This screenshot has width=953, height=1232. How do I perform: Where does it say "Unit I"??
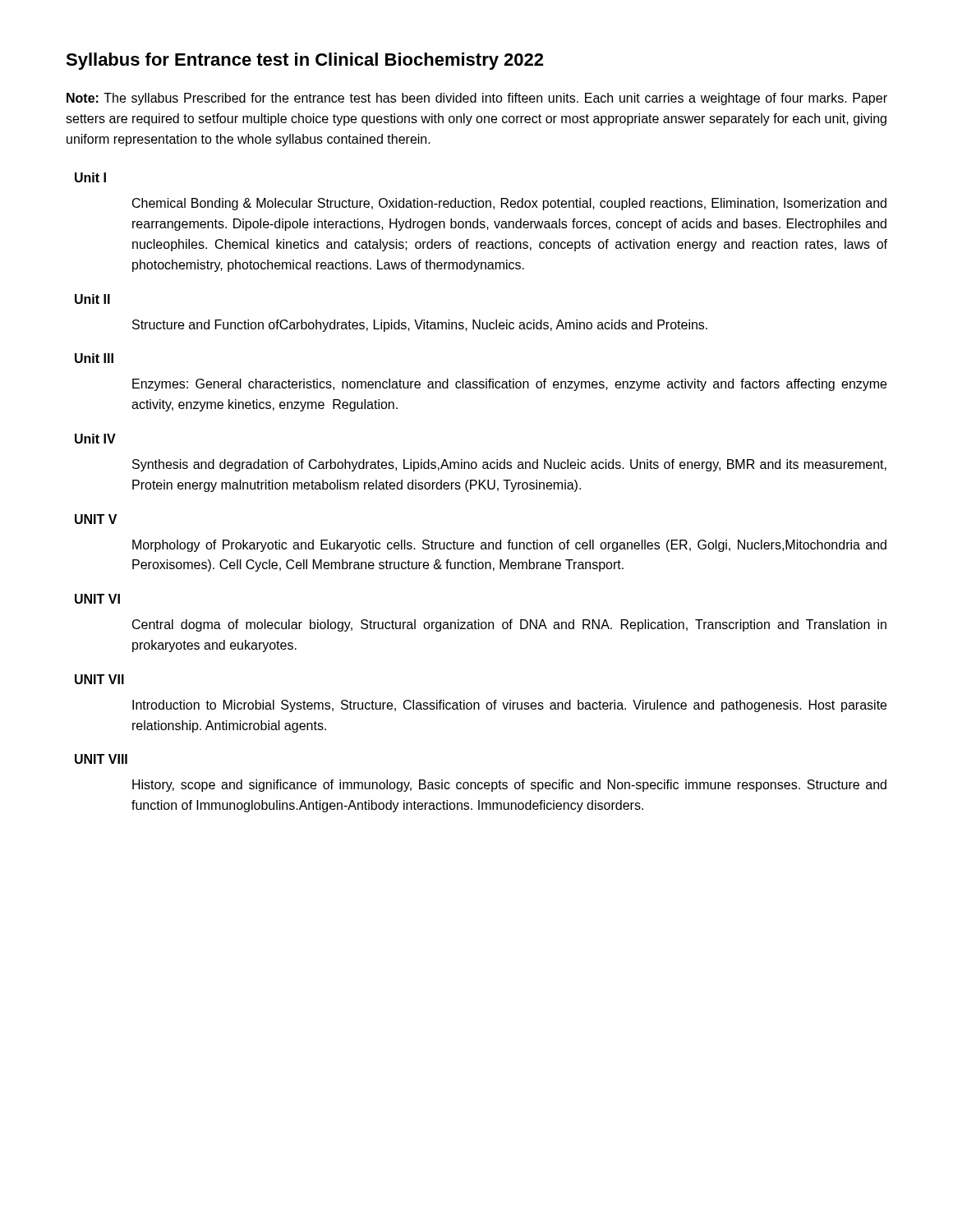pos(90,178)
